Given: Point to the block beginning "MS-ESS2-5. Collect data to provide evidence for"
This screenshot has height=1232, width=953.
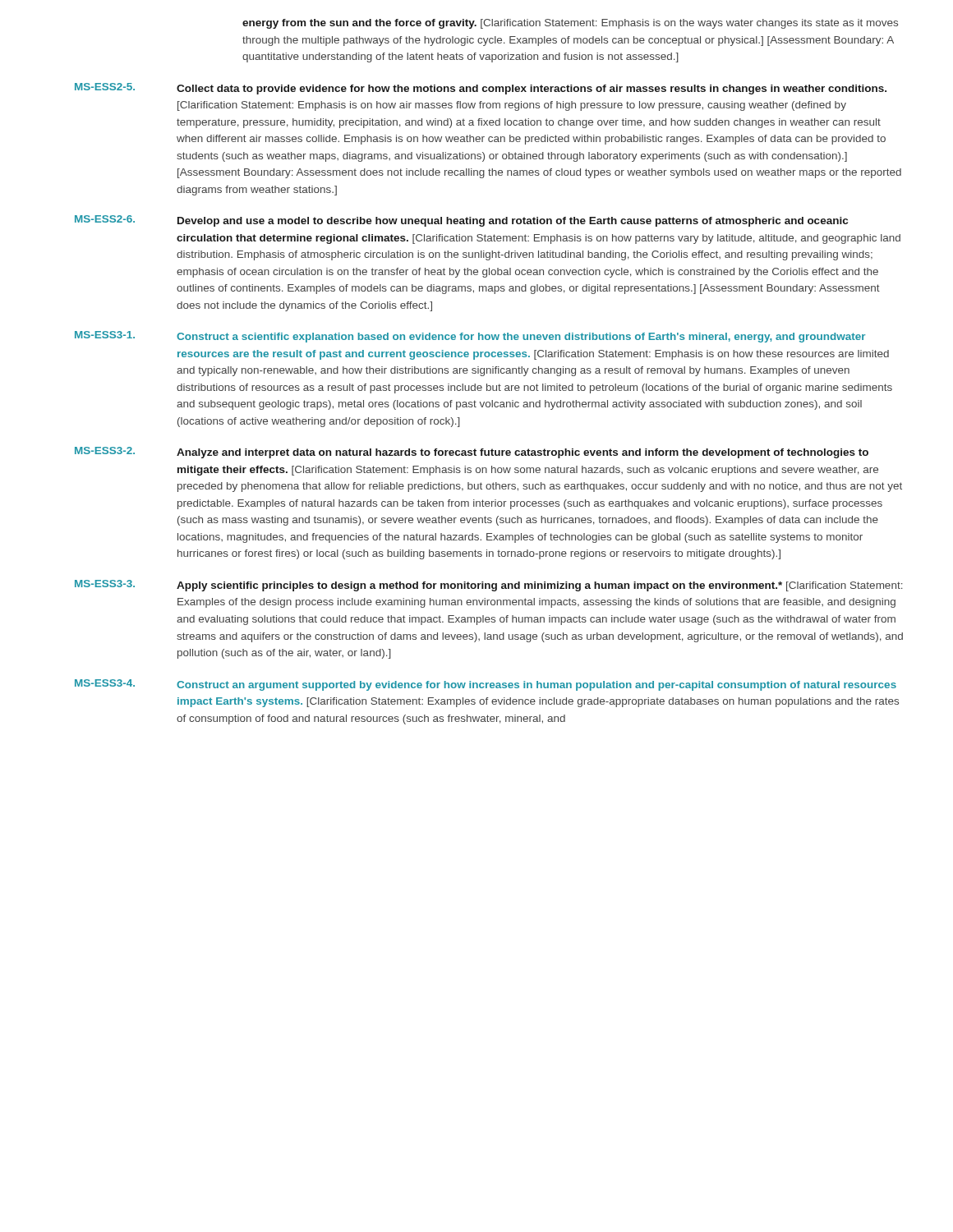Looking at the screenshot, I should pyautogui.click(x=489, y=139).
